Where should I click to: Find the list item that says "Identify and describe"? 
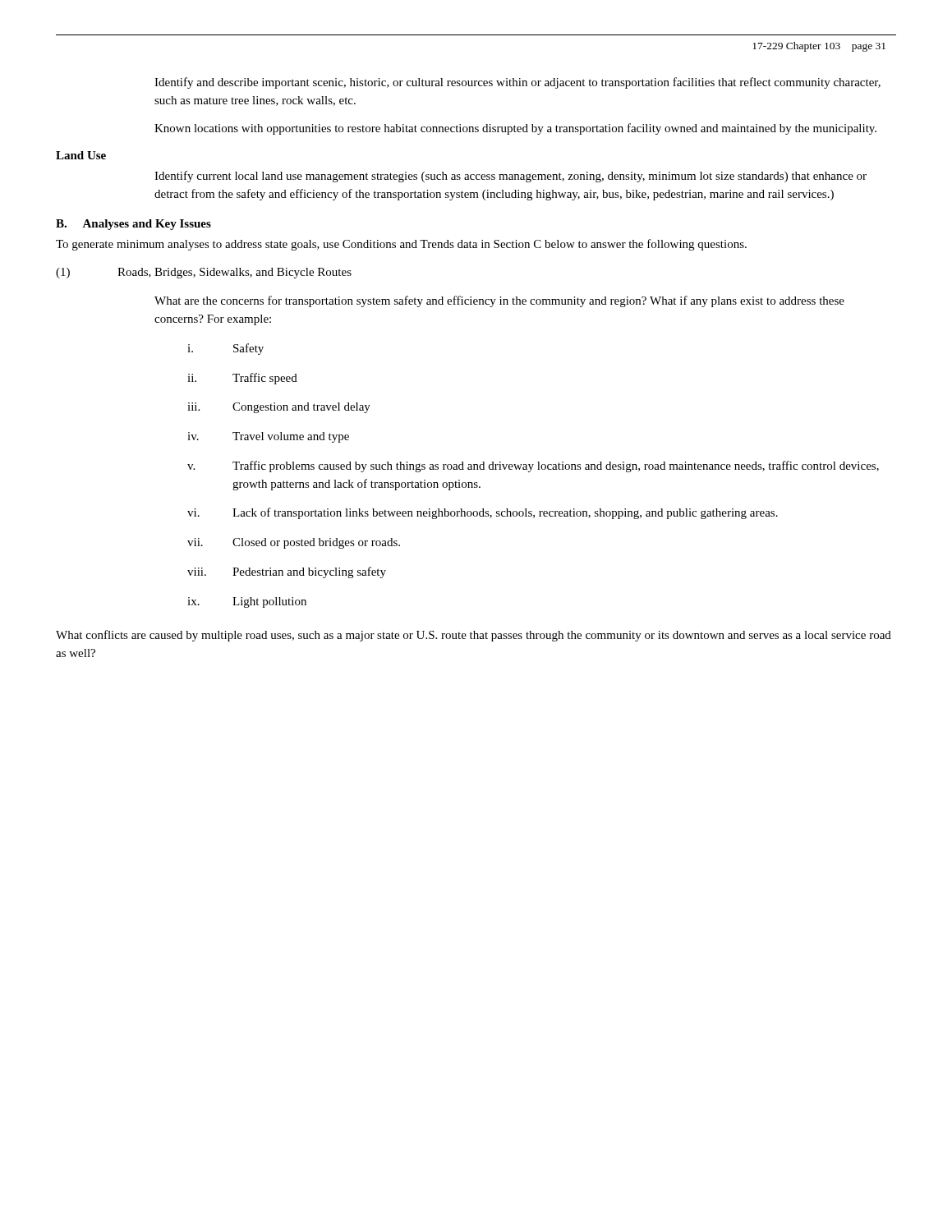518,91
